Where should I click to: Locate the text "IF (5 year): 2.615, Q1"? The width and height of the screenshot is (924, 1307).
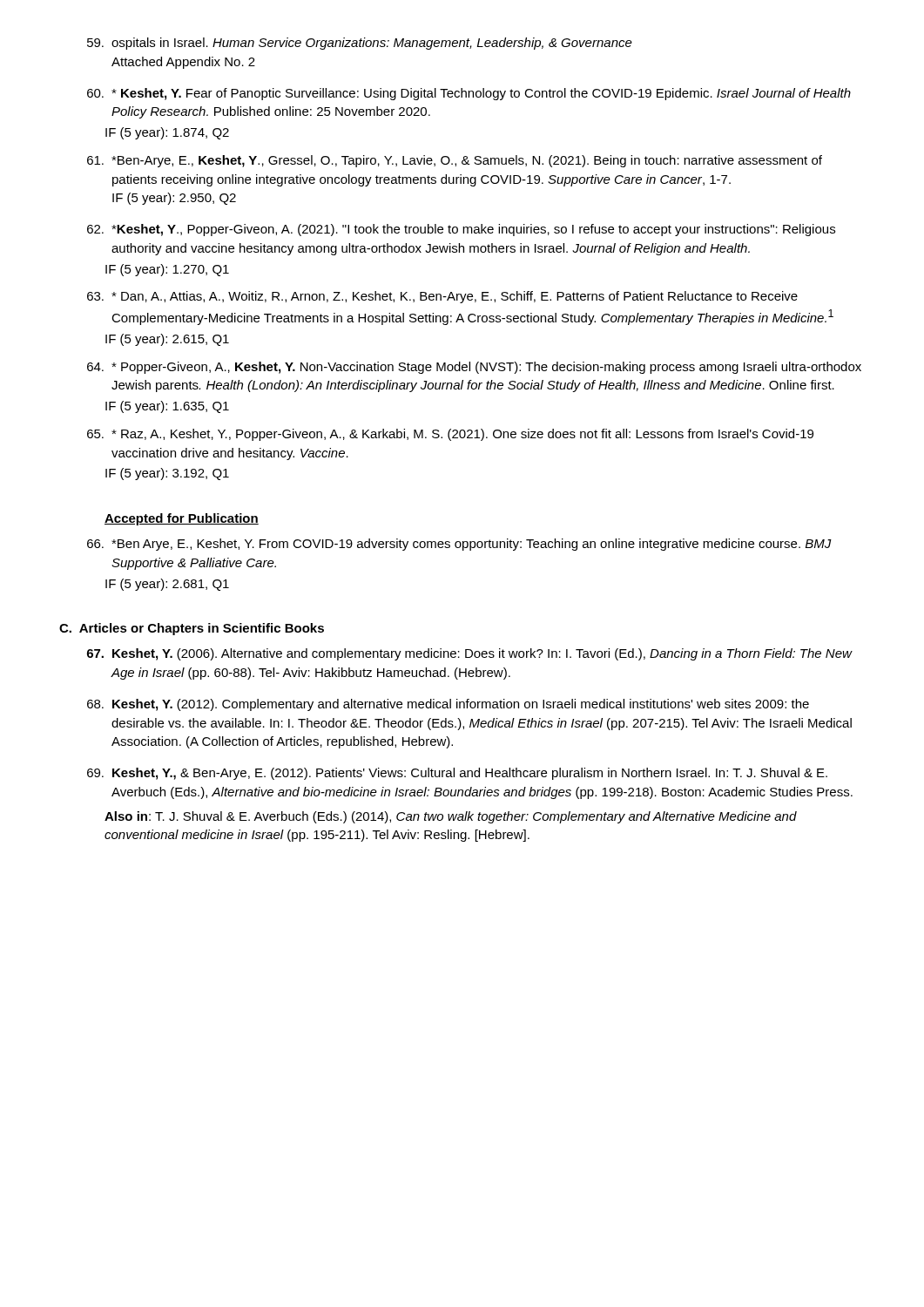(167, 338)
